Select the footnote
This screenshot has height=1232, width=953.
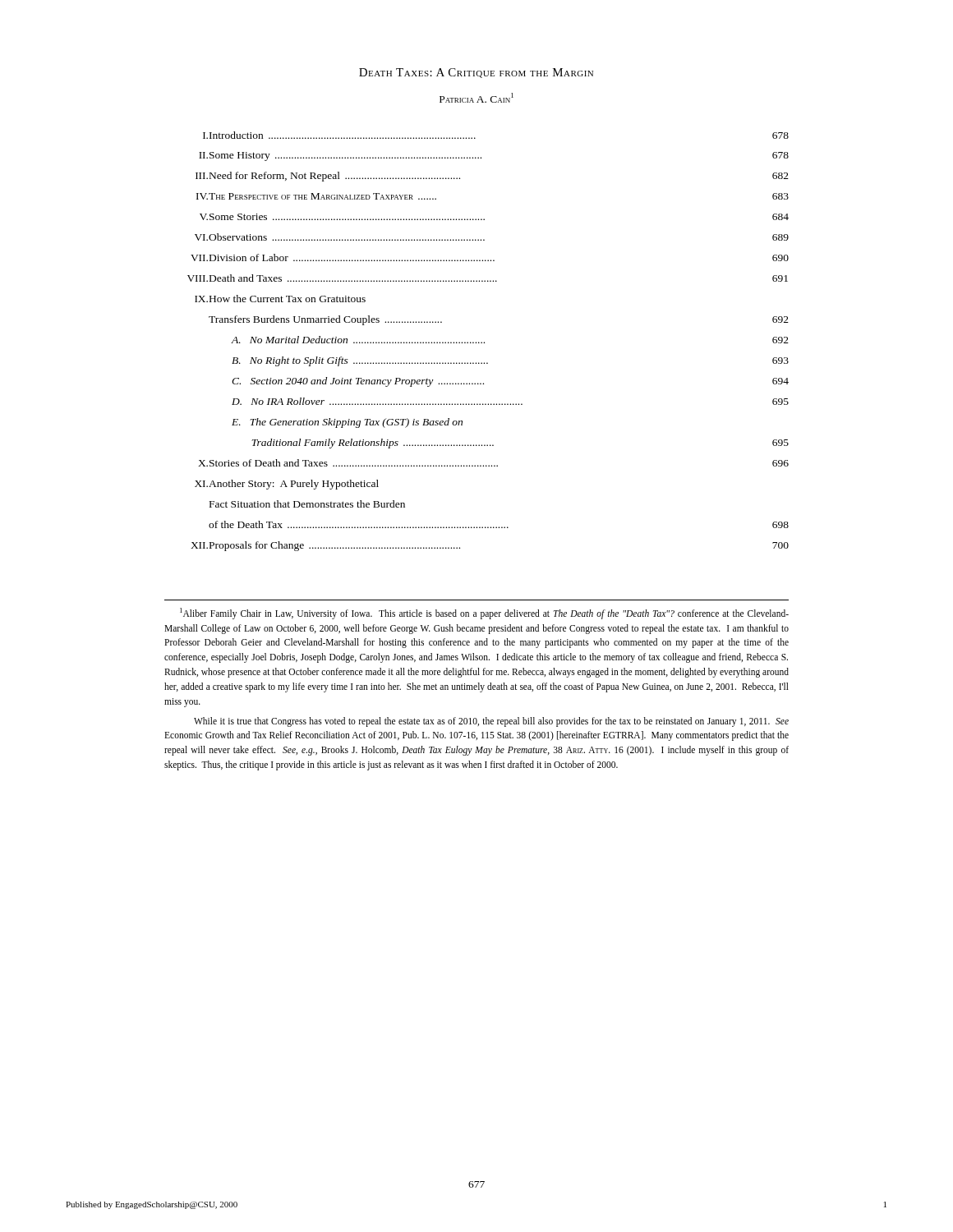[x=476, y=689]
